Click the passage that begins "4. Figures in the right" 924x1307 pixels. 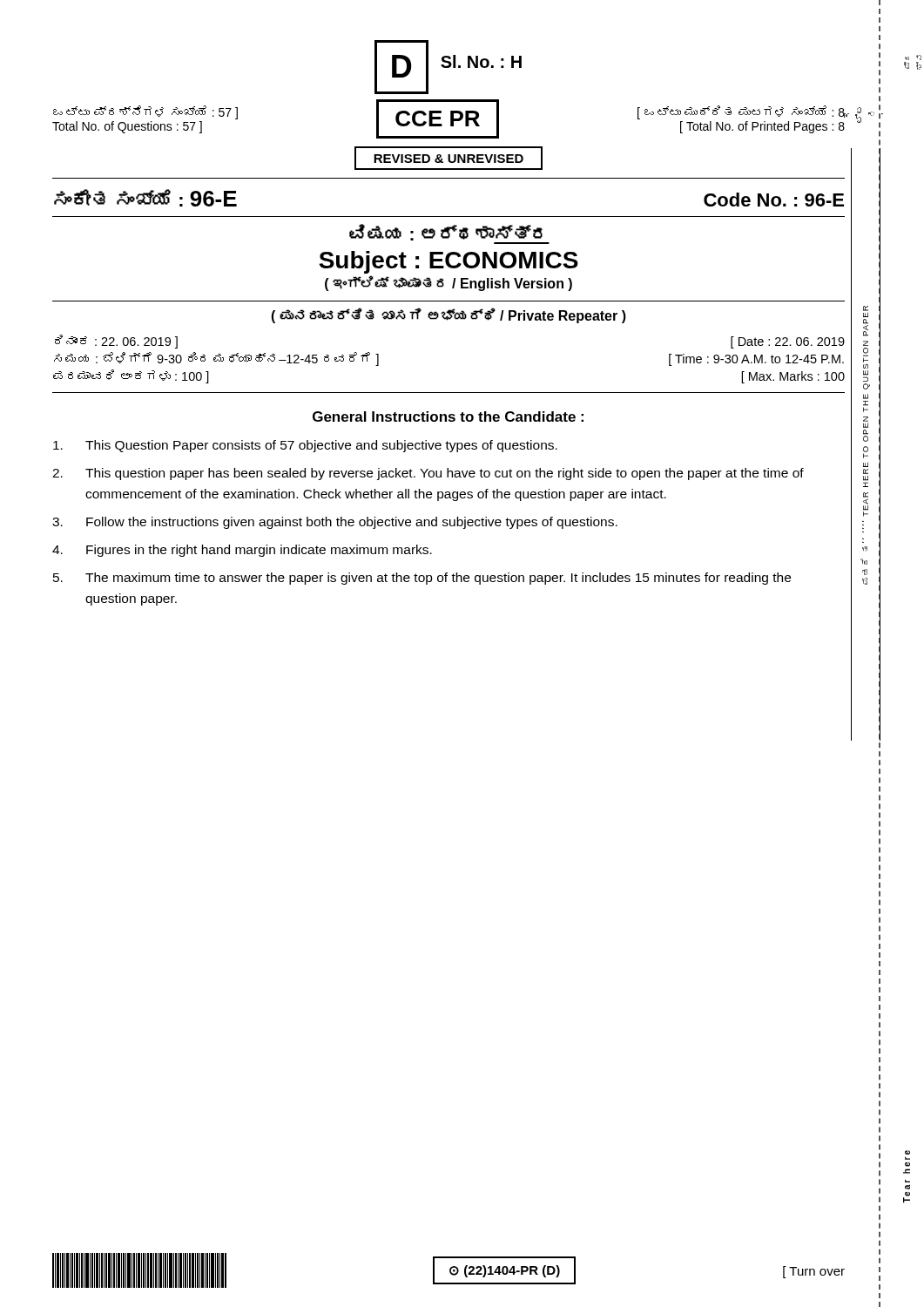242,551
